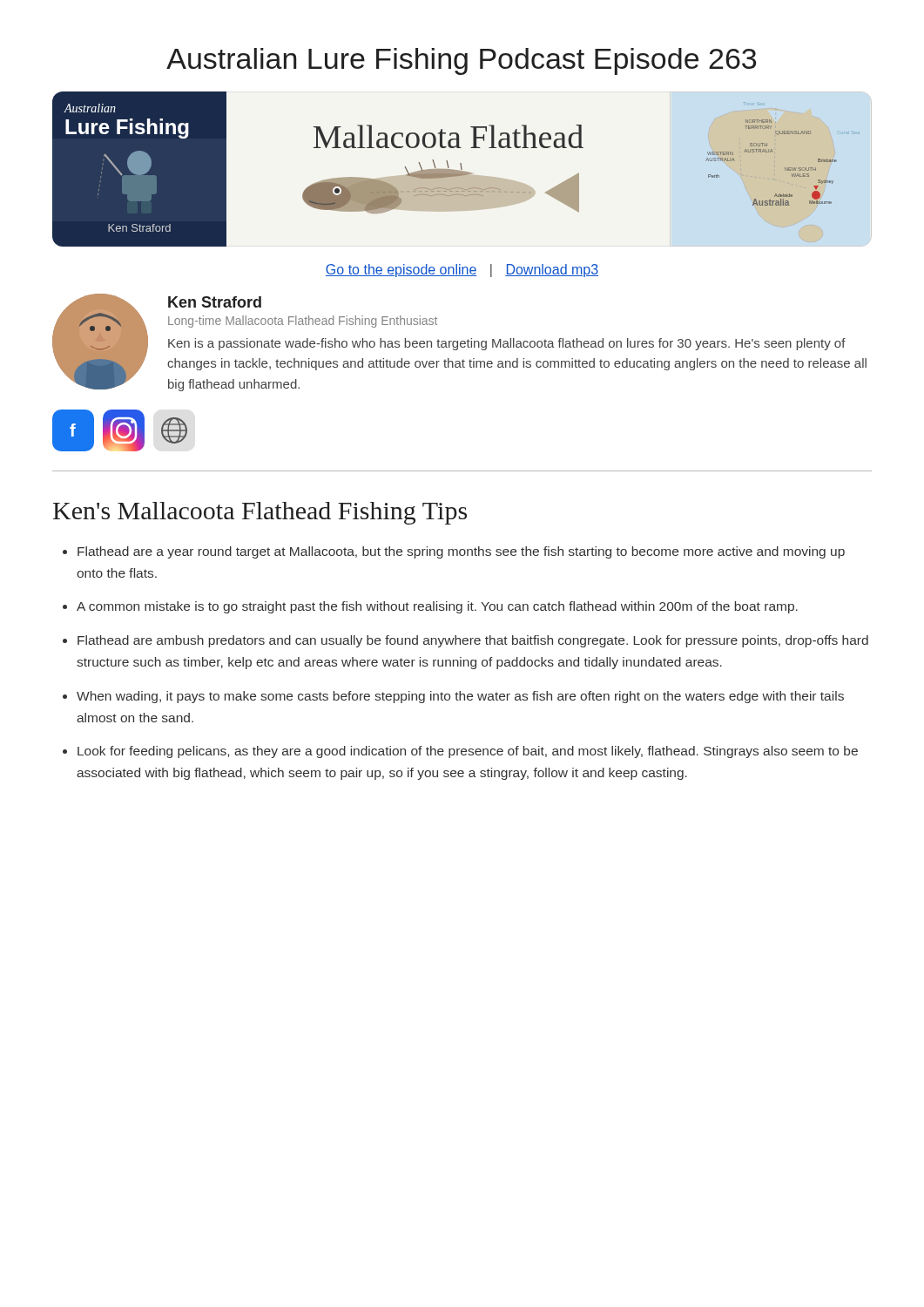
Task: Select the region starting "A common mistake"
Action: pos(438,606)
